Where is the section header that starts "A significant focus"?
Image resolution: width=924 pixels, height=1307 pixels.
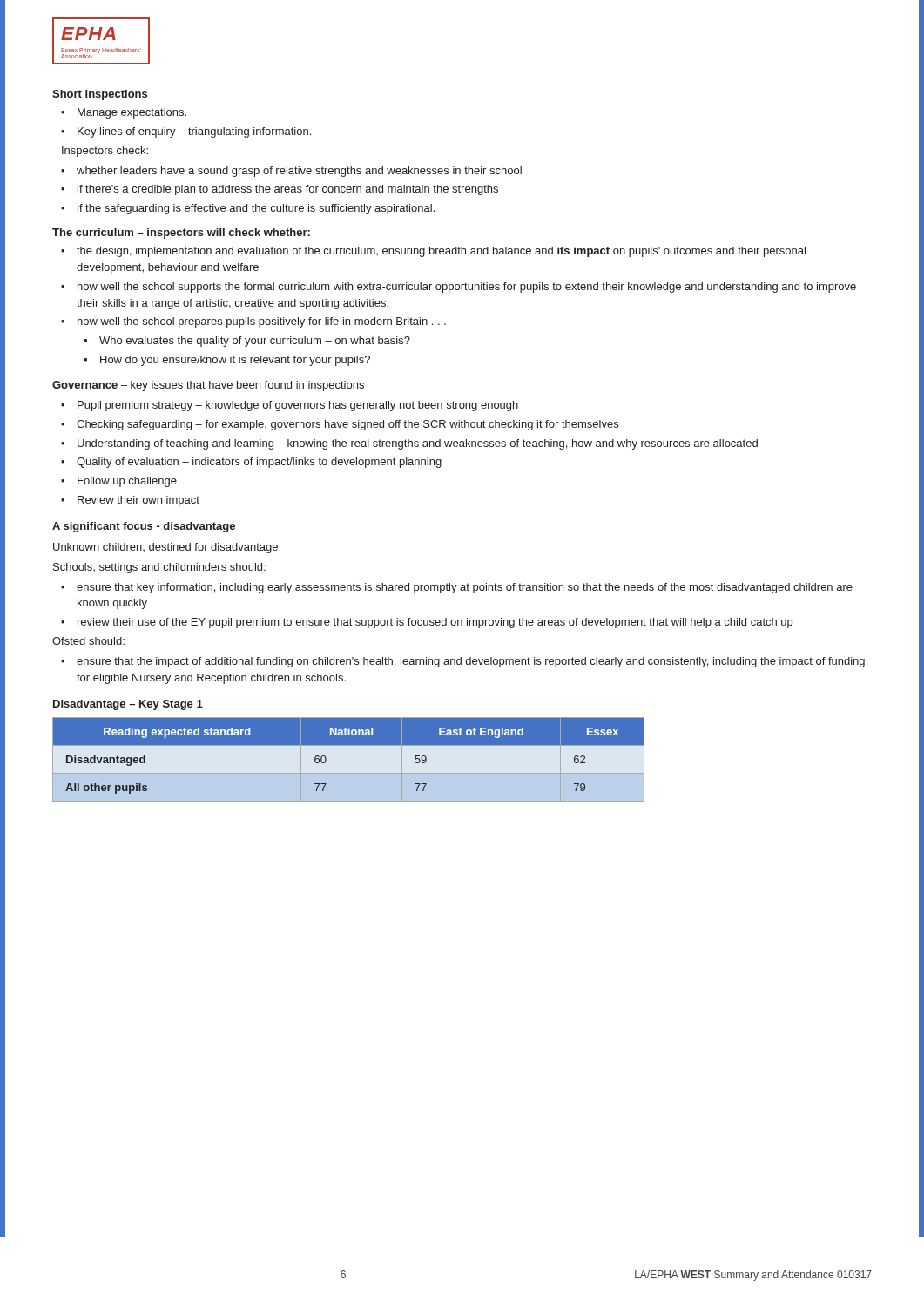tap(144, 526)
